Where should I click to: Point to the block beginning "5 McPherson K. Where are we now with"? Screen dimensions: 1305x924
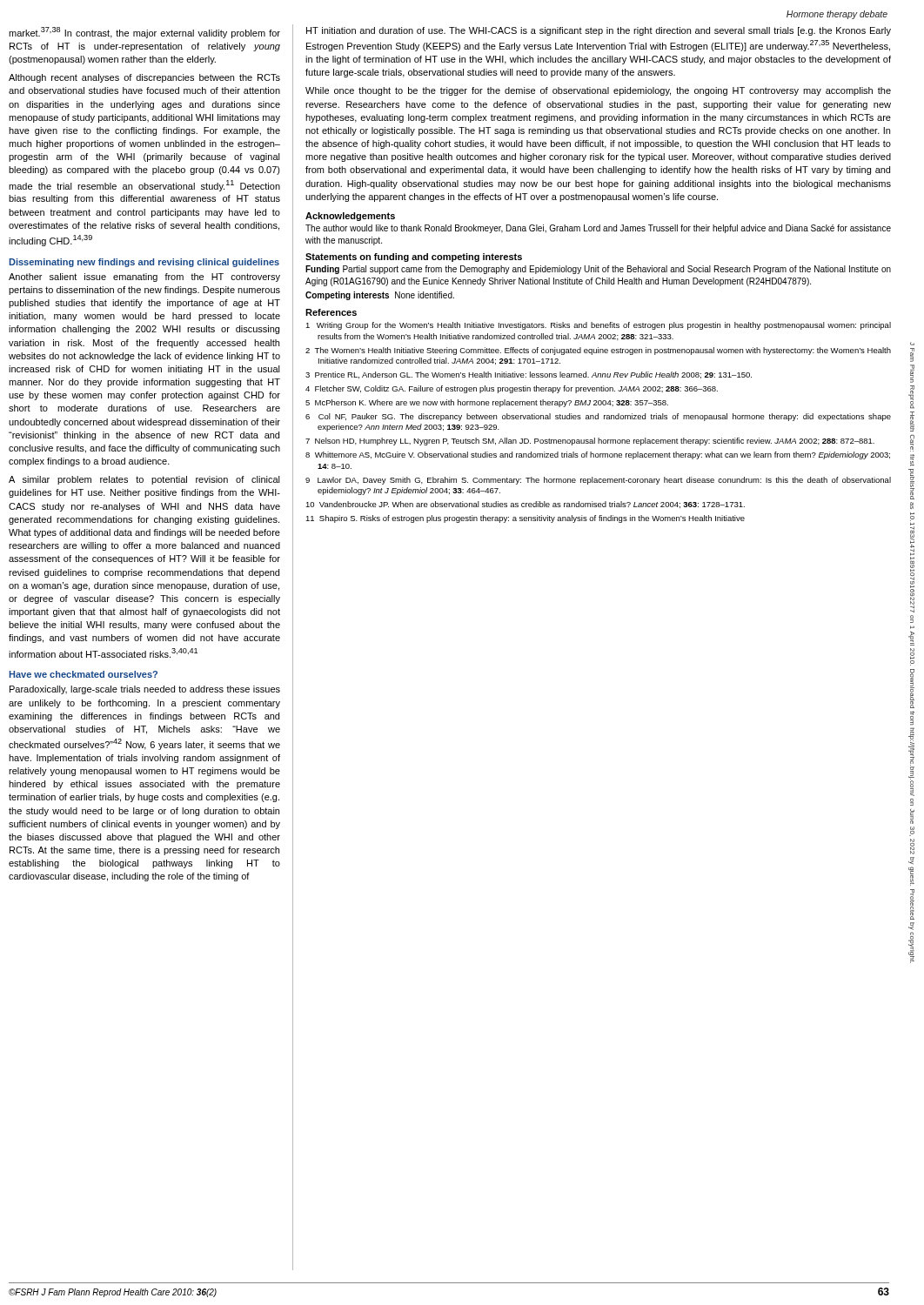(487, 402)
